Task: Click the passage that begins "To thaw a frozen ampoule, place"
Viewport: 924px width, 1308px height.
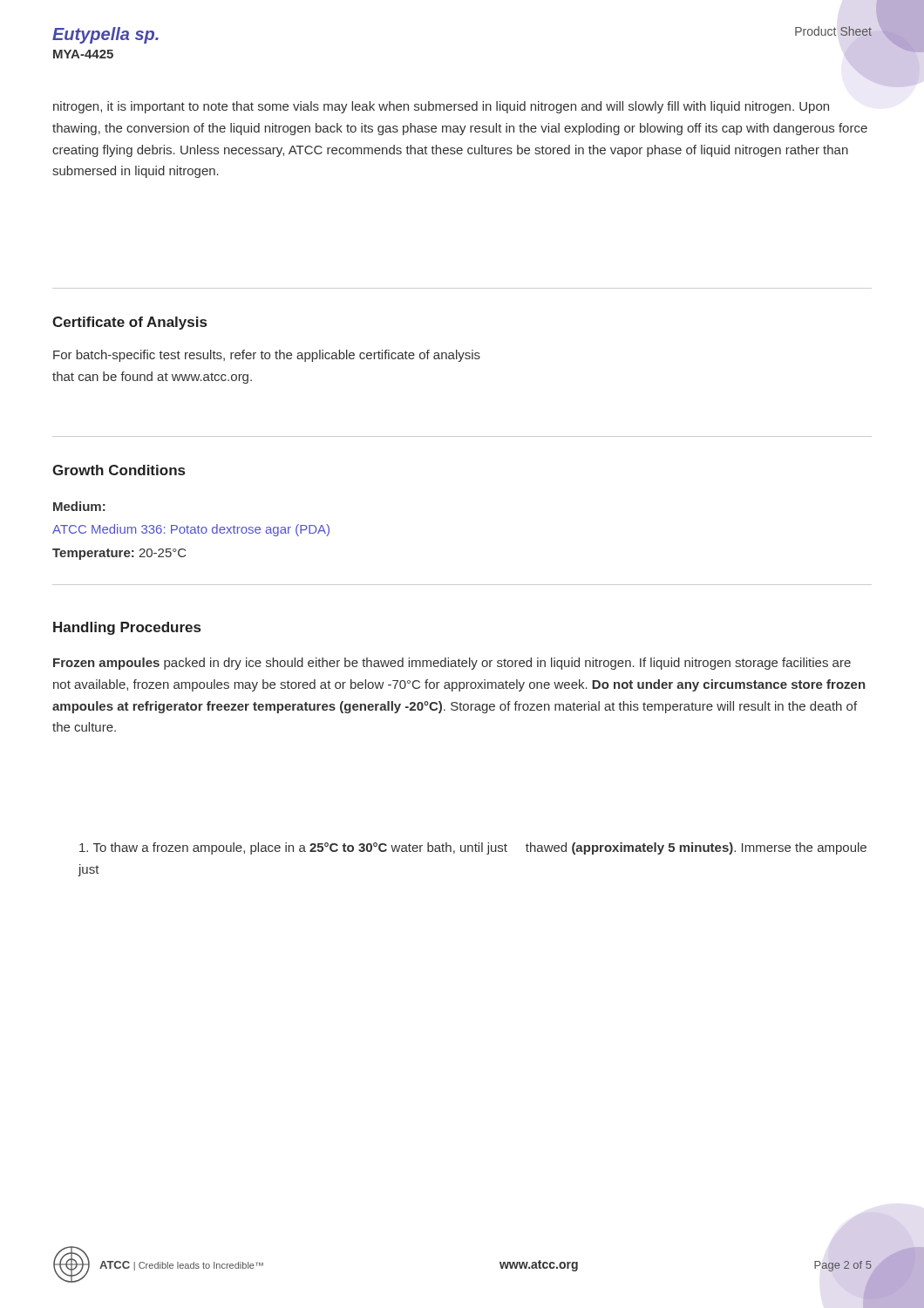Action: point(473,858)
